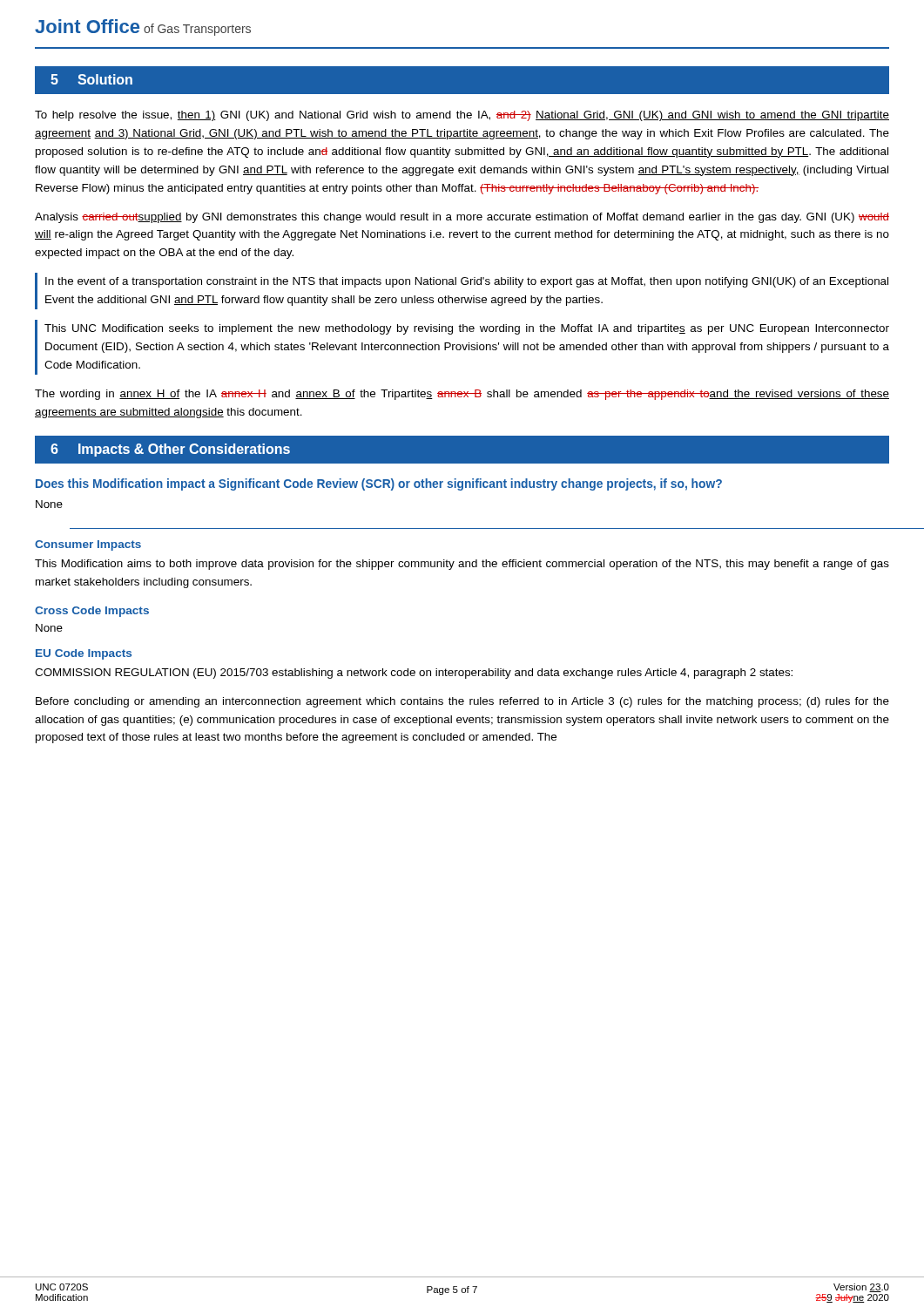Click on the text block that reads "COMMISSION REGULATION (EU)"
The image size is (924, 1307).
pyautogui.click(x=414, y=672)
